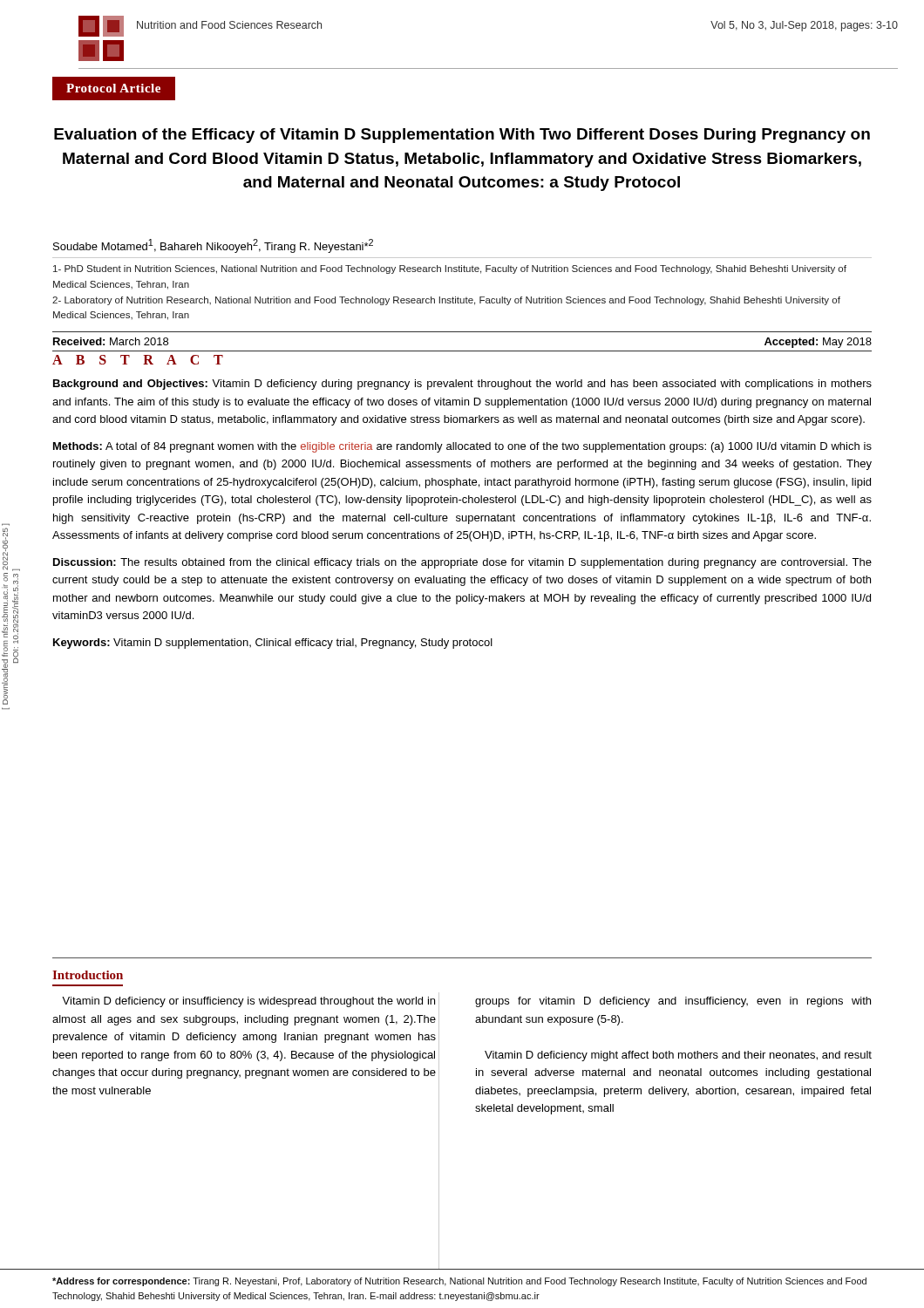This screenshot has height=1308, width=924.
Task: Click on the block starting "Discussion: The results"
Action: [462, 589]
